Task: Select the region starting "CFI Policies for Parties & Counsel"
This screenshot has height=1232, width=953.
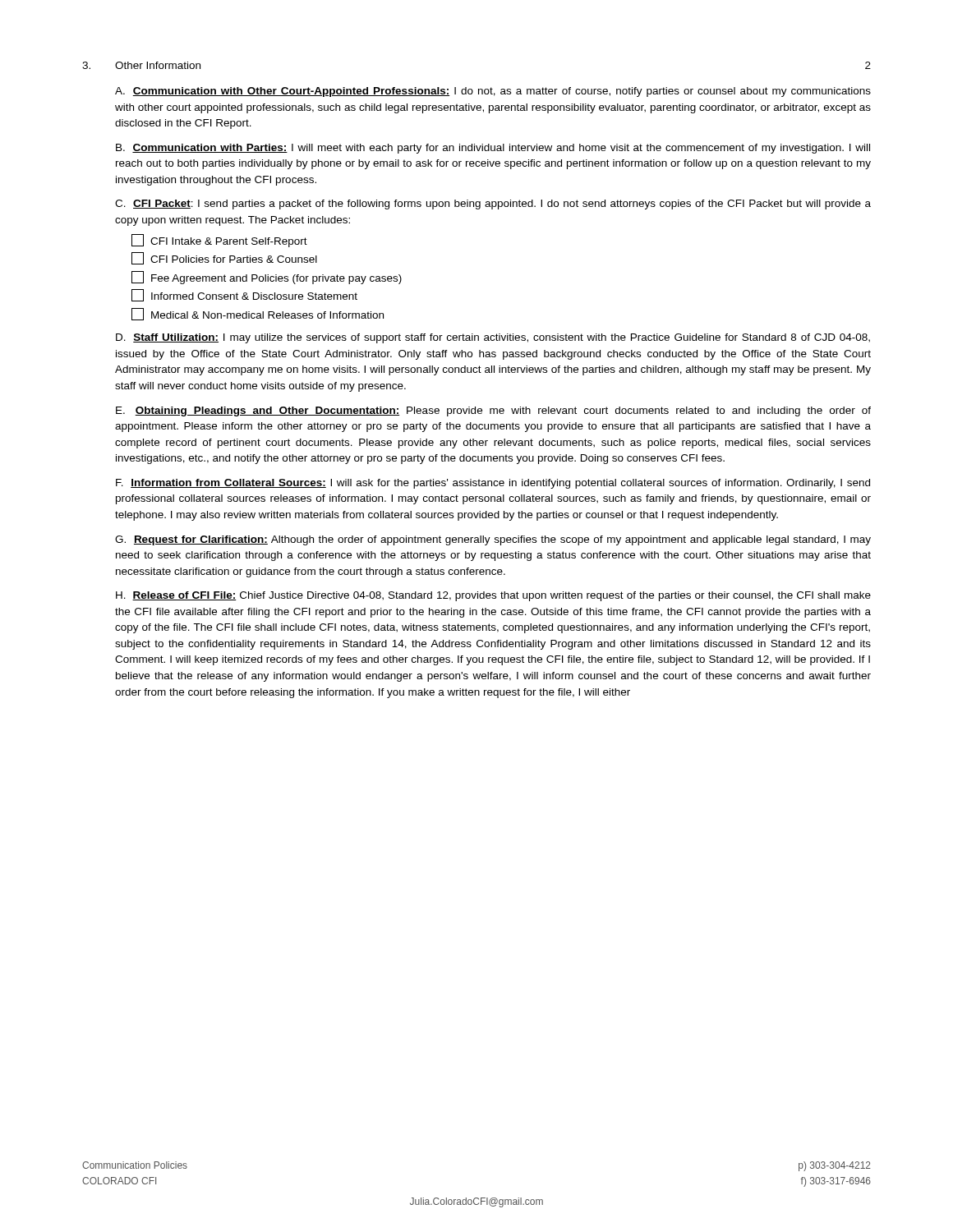Action: (224, 259)
